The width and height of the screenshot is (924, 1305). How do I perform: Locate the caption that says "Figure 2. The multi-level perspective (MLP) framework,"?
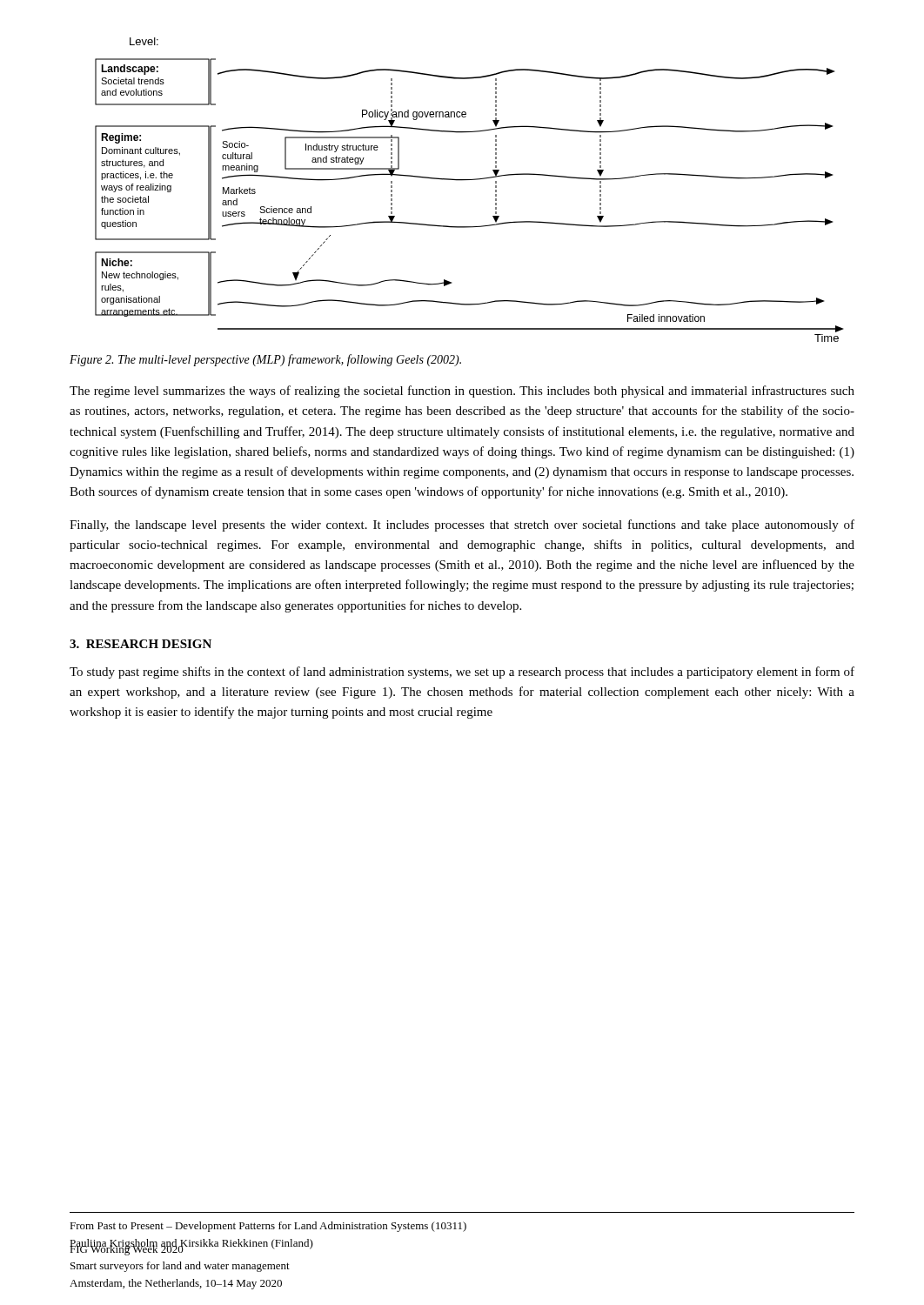coord(266,360)
